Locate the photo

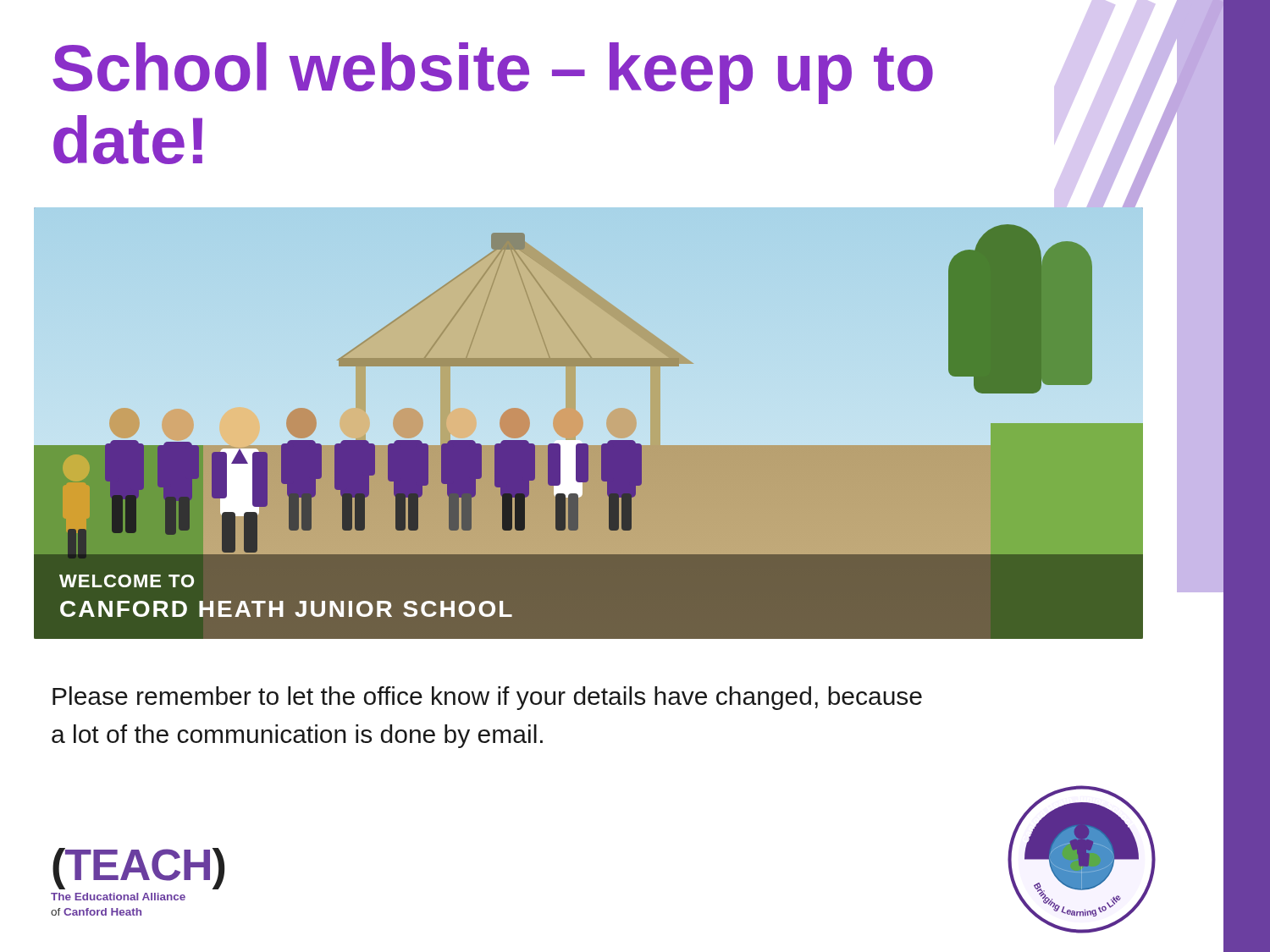click(x=588, y=423)
